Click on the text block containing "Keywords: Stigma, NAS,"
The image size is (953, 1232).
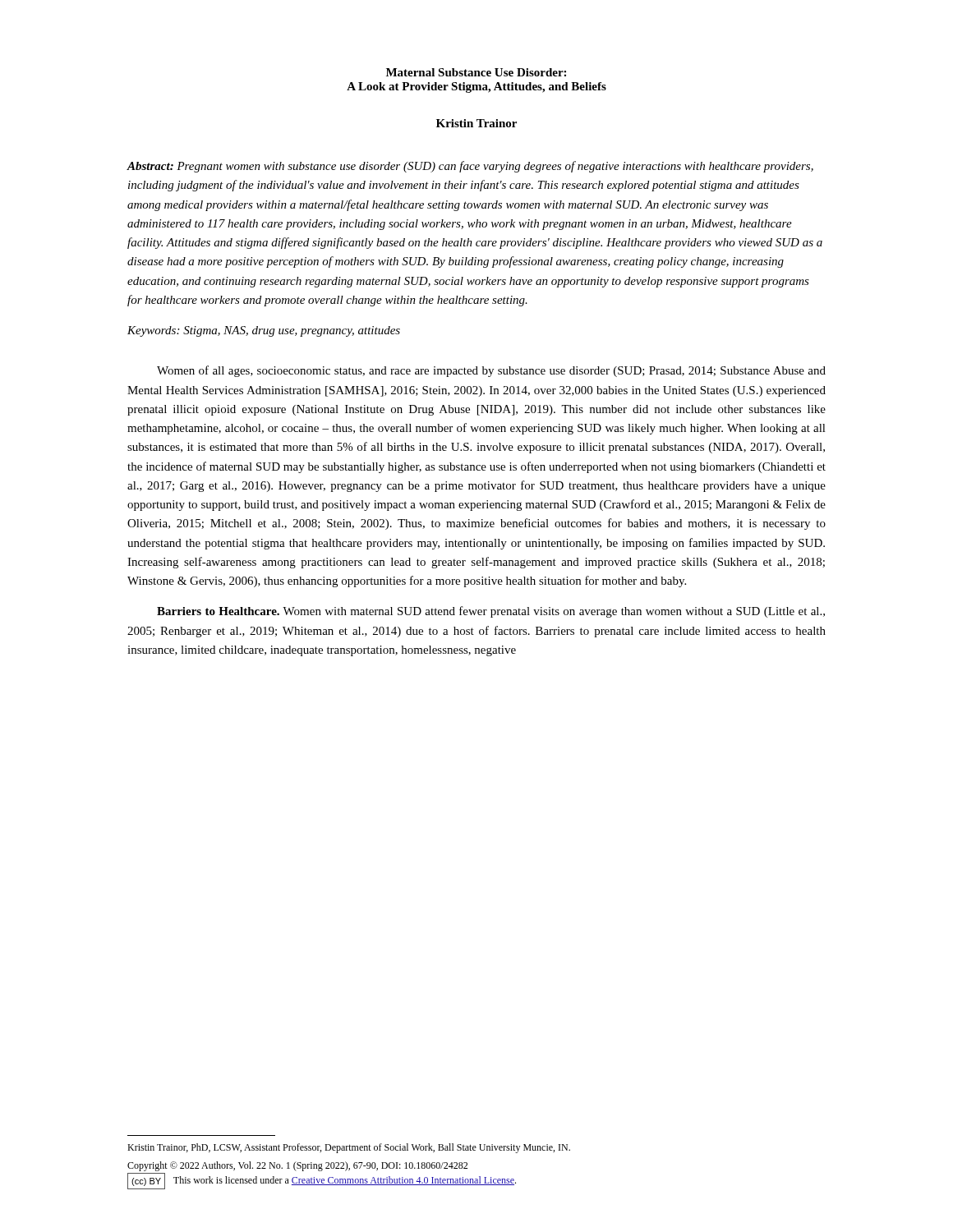click(x=264, y=330)
